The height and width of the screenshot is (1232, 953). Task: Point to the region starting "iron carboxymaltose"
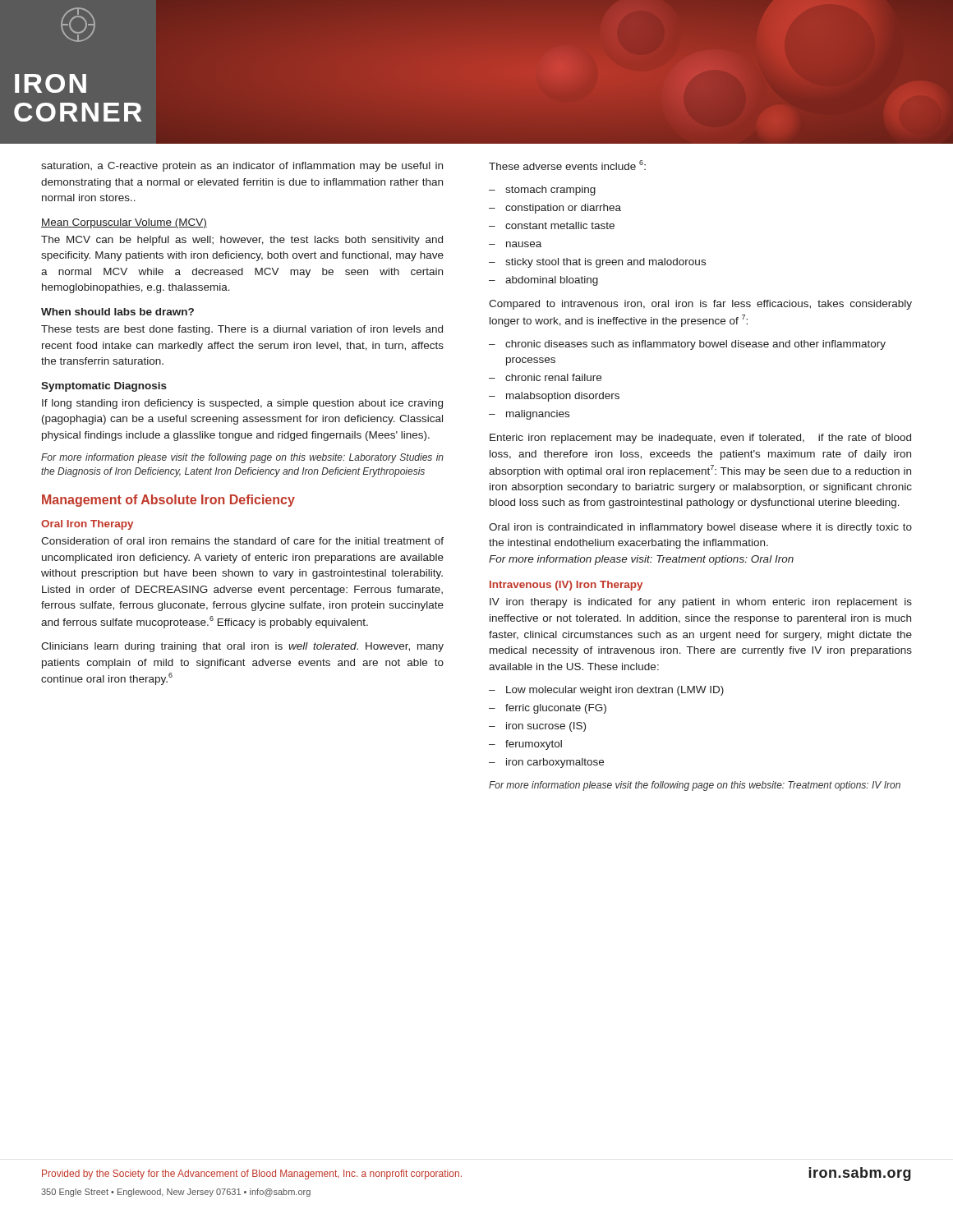[546, 763]
